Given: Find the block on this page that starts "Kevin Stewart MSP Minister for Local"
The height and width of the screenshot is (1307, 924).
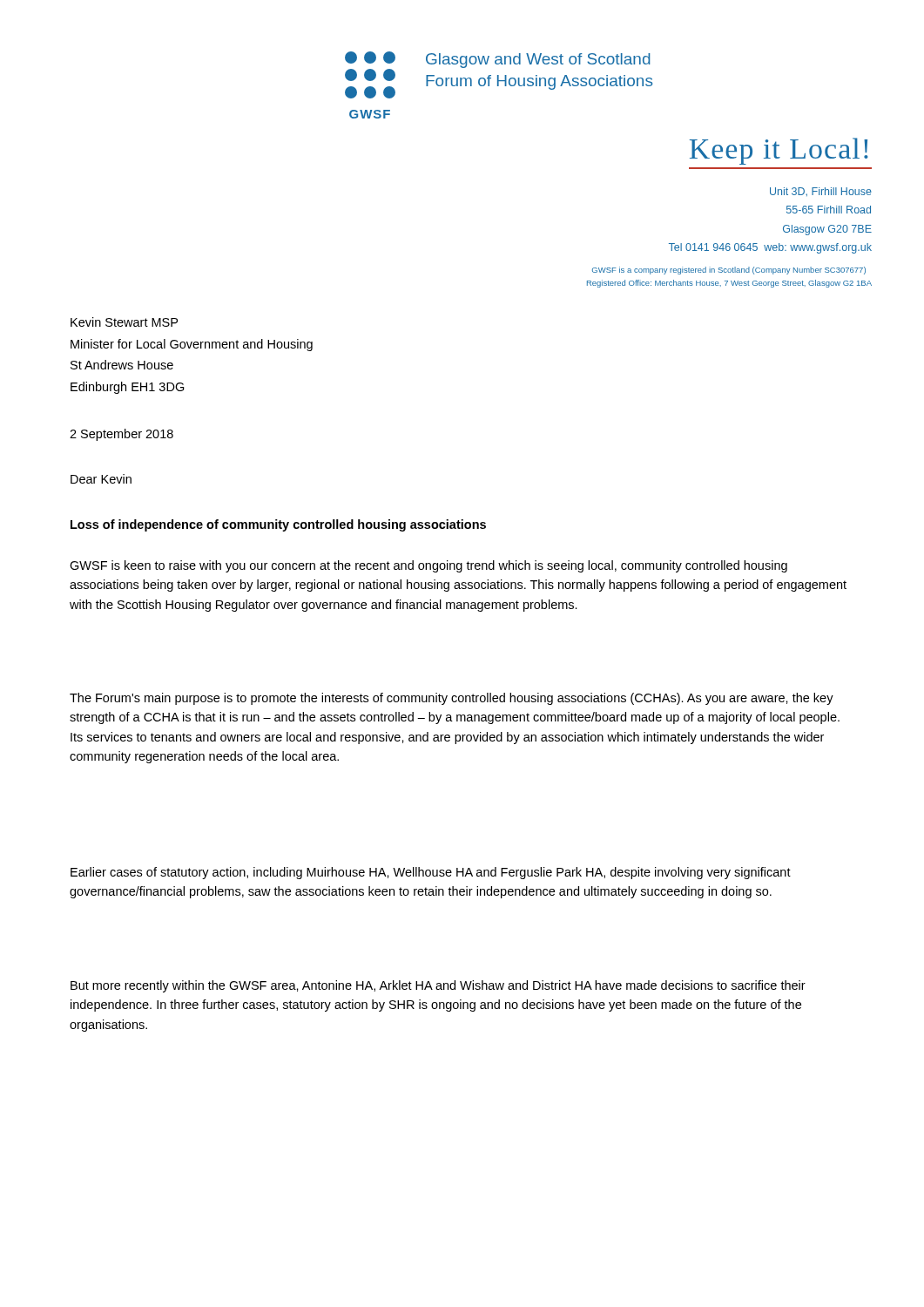Looking at the screenshot, I should point(191,355).
